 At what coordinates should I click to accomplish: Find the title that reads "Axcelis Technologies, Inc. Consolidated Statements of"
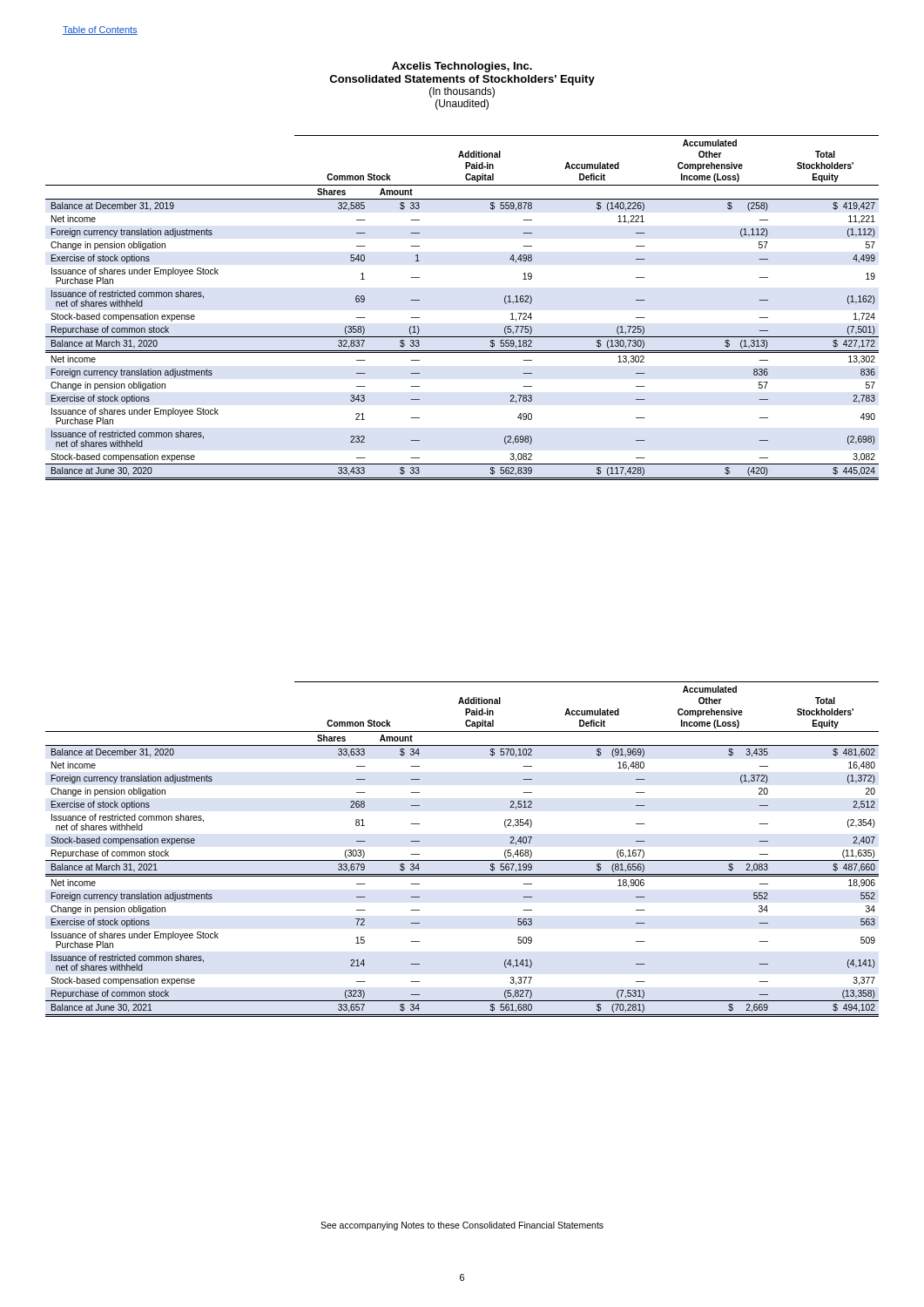click(462, 84)
